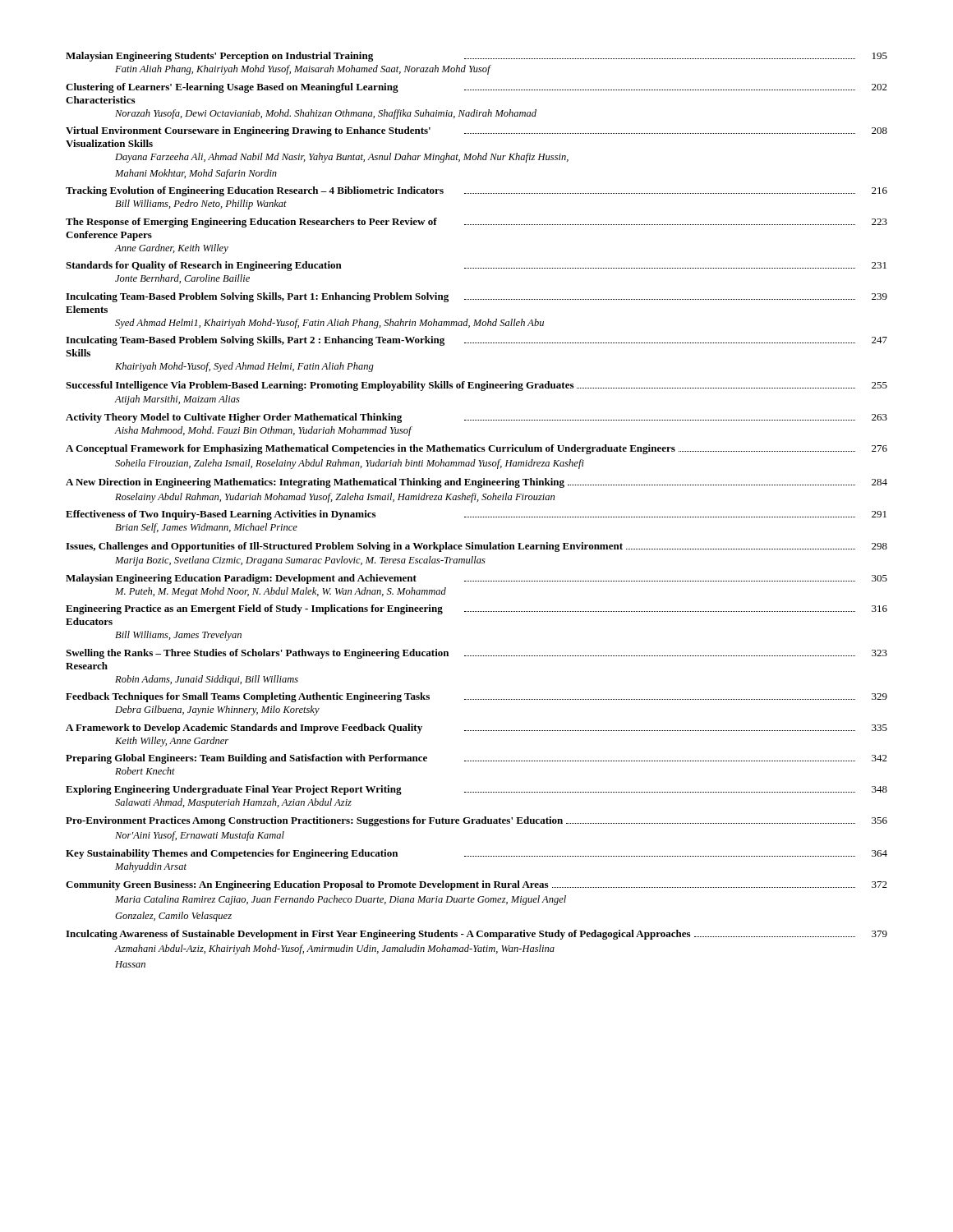Point to the region starting "Feedback Techniques for Small"

(x=476, y=704)
